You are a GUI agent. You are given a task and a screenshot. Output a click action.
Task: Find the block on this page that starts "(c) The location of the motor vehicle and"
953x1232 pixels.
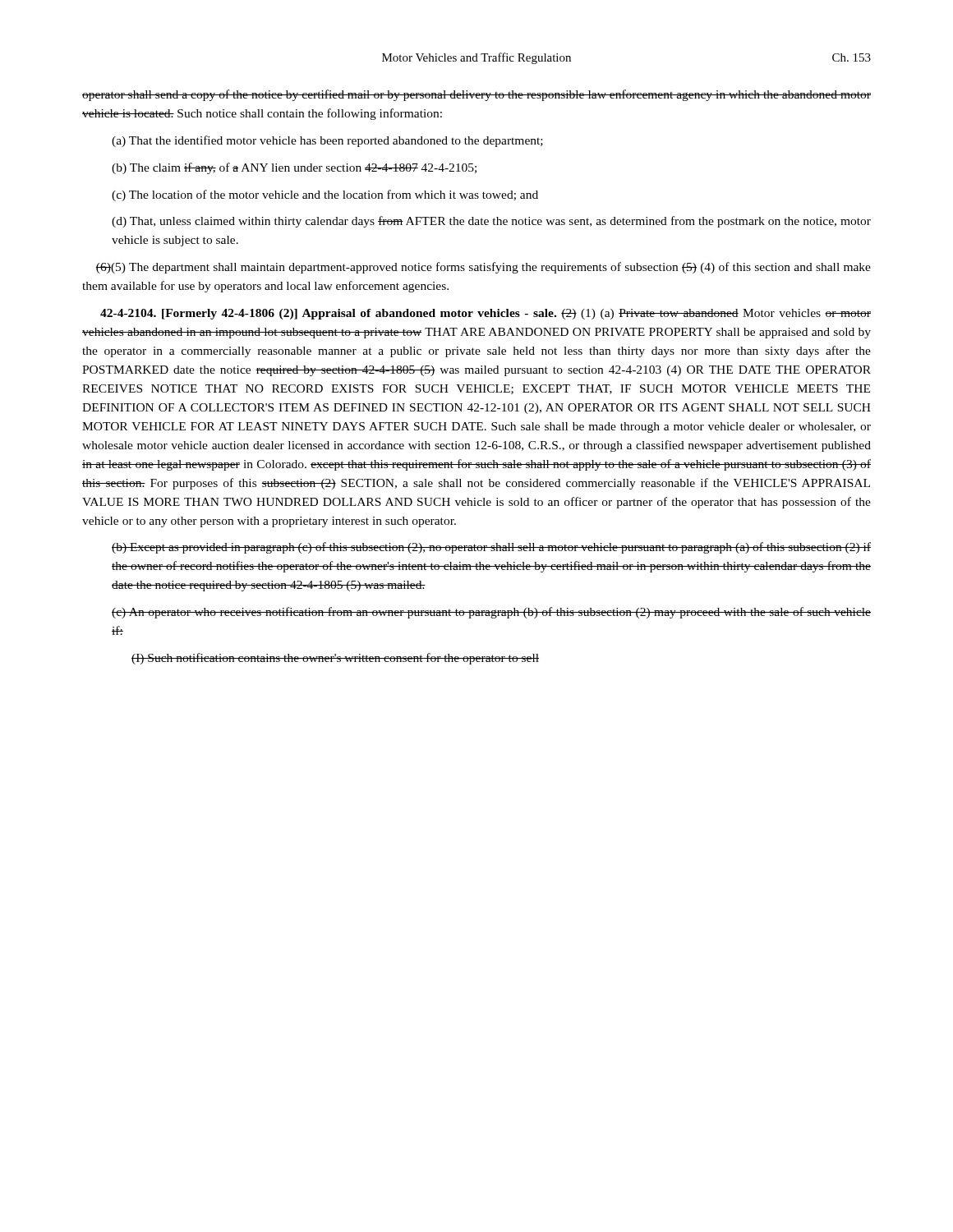coord(325,194)
